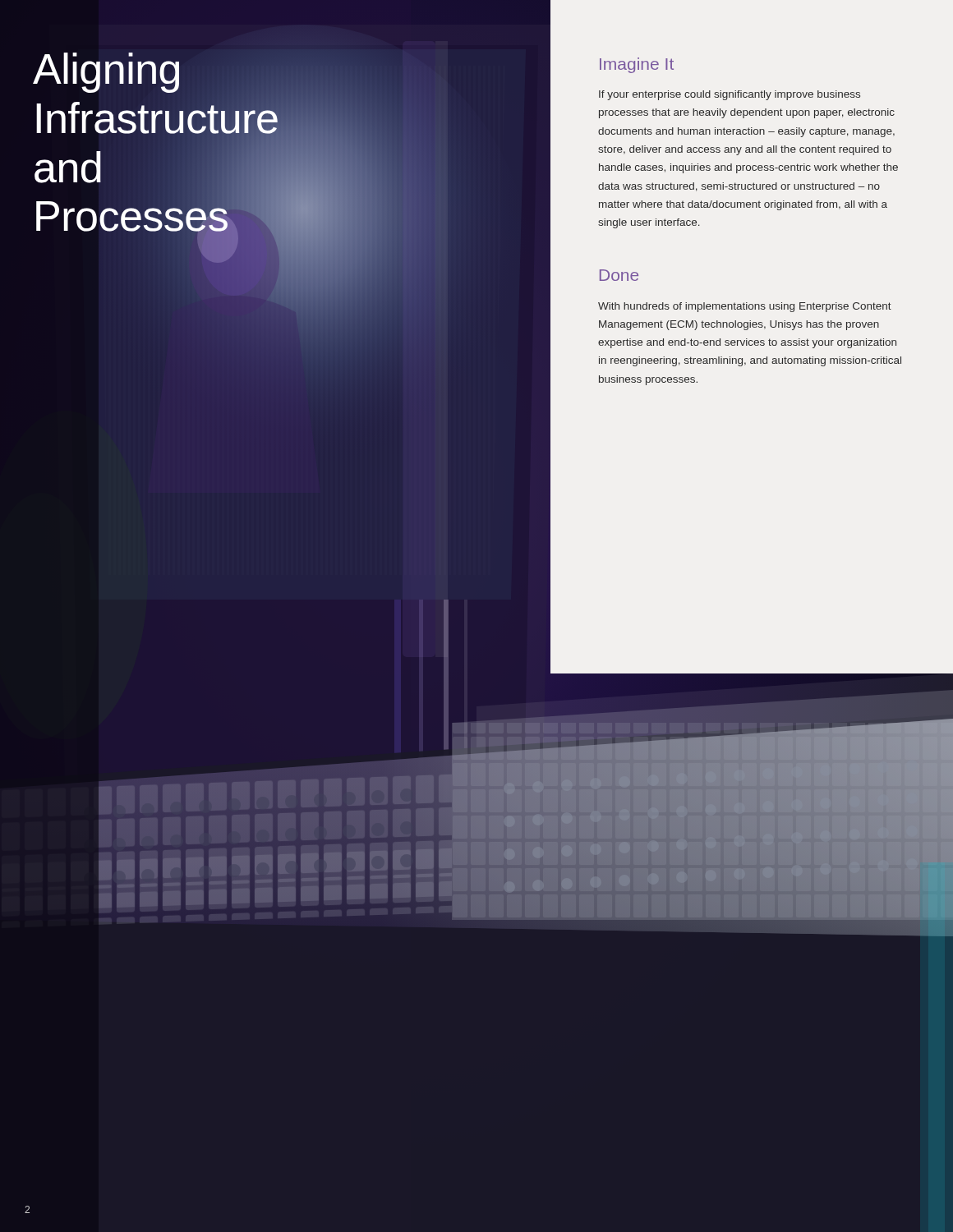Find the title
Screen dimensions: 1232x953
[181, 143]
